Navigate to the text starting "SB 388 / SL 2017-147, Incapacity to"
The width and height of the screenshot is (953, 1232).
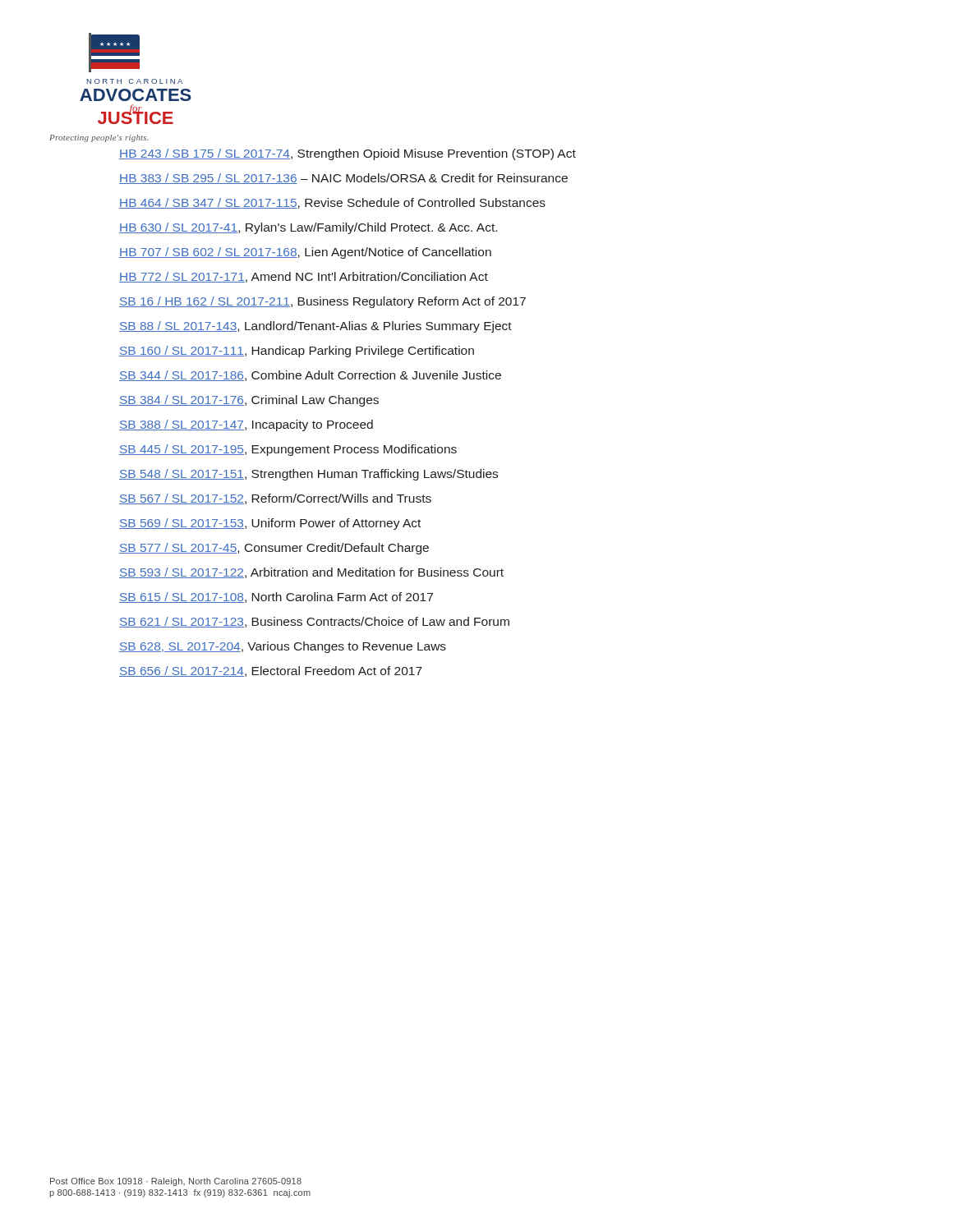(246, 424)
